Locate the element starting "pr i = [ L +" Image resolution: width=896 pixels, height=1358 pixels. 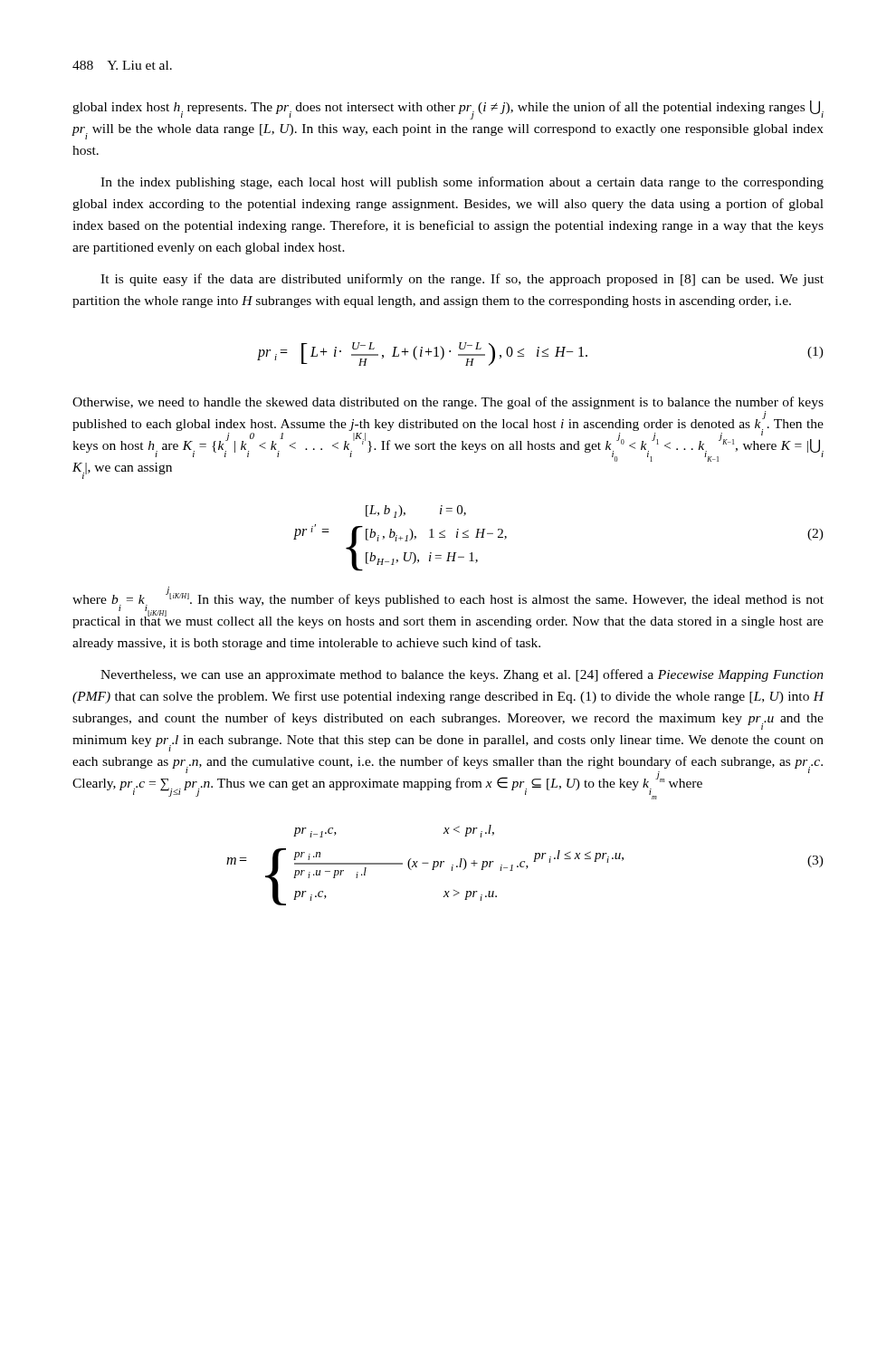click(x=448, y=351)
